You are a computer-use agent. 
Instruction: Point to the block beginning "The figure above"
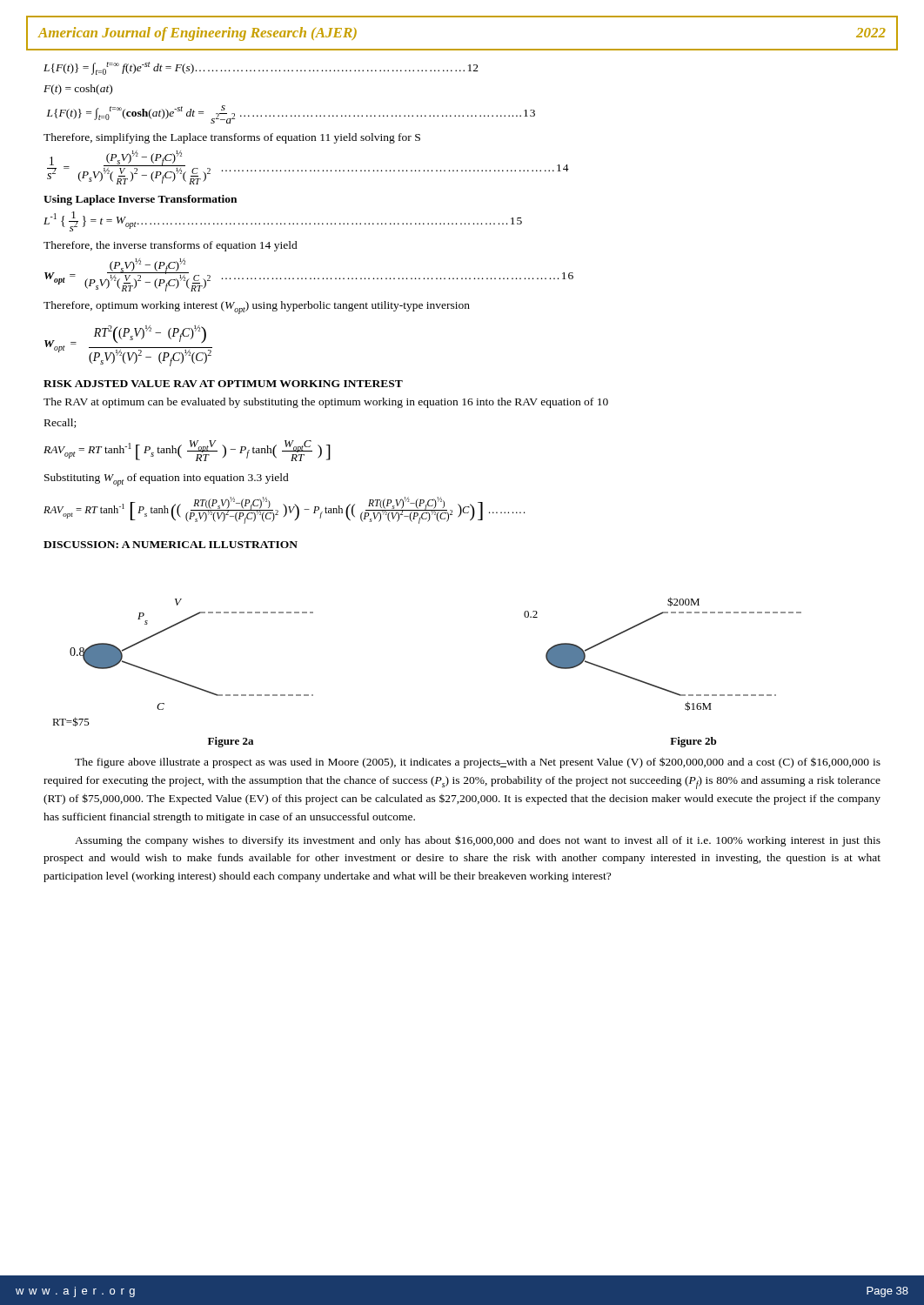462,789
